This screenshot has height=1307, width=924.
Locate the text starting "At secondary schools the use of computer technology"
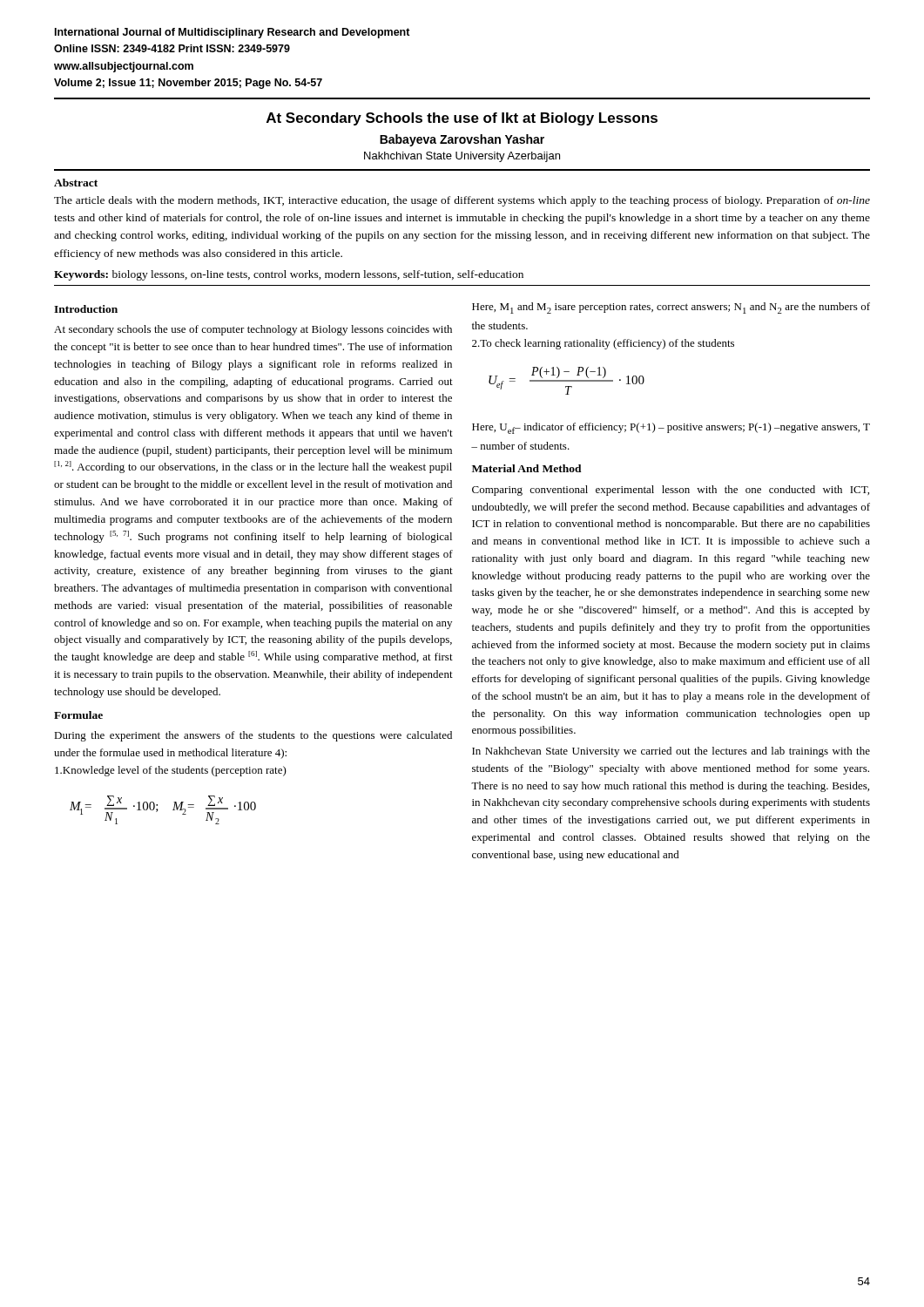point(253,510)
